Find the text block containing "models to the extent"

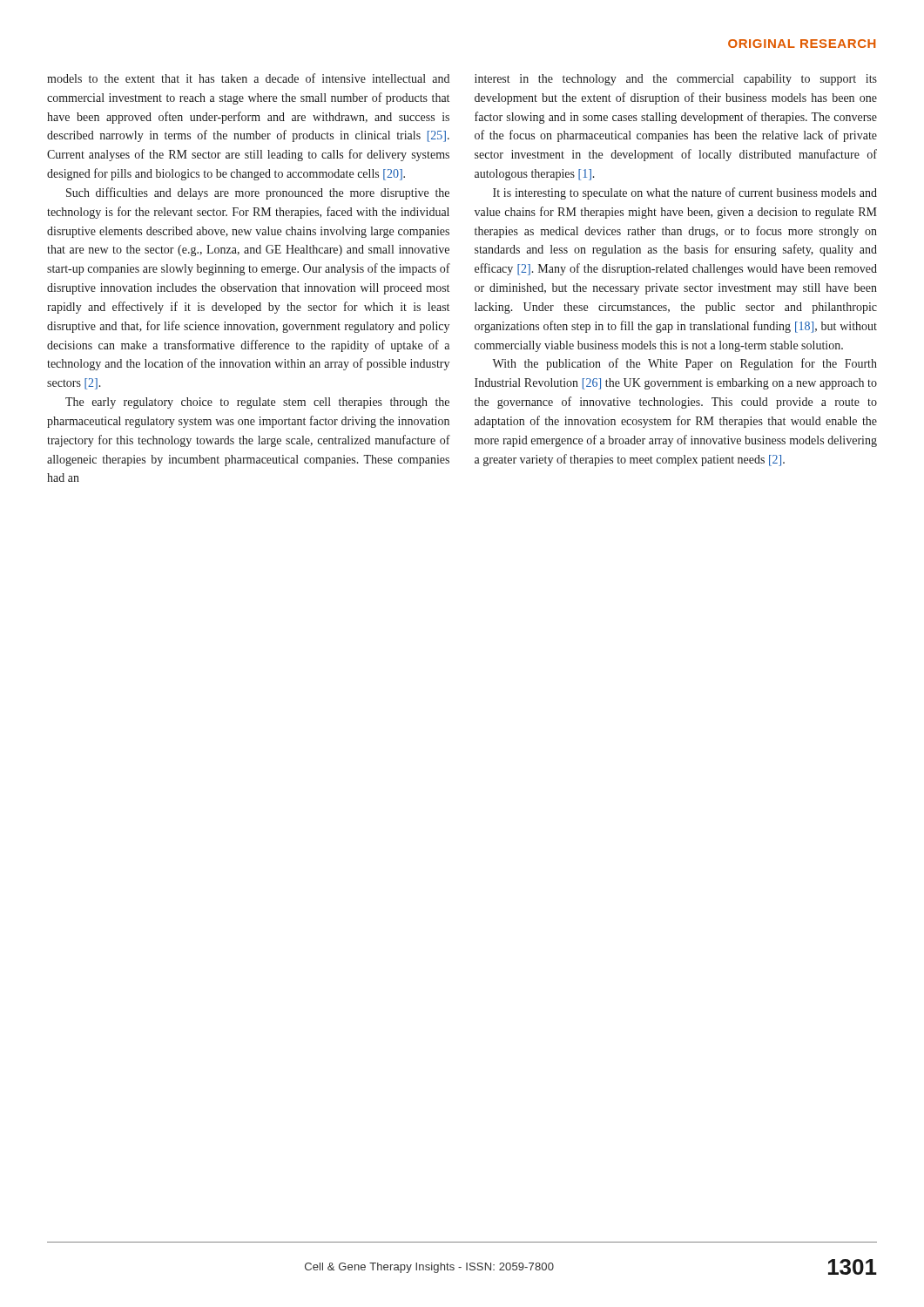click(248, 279)
